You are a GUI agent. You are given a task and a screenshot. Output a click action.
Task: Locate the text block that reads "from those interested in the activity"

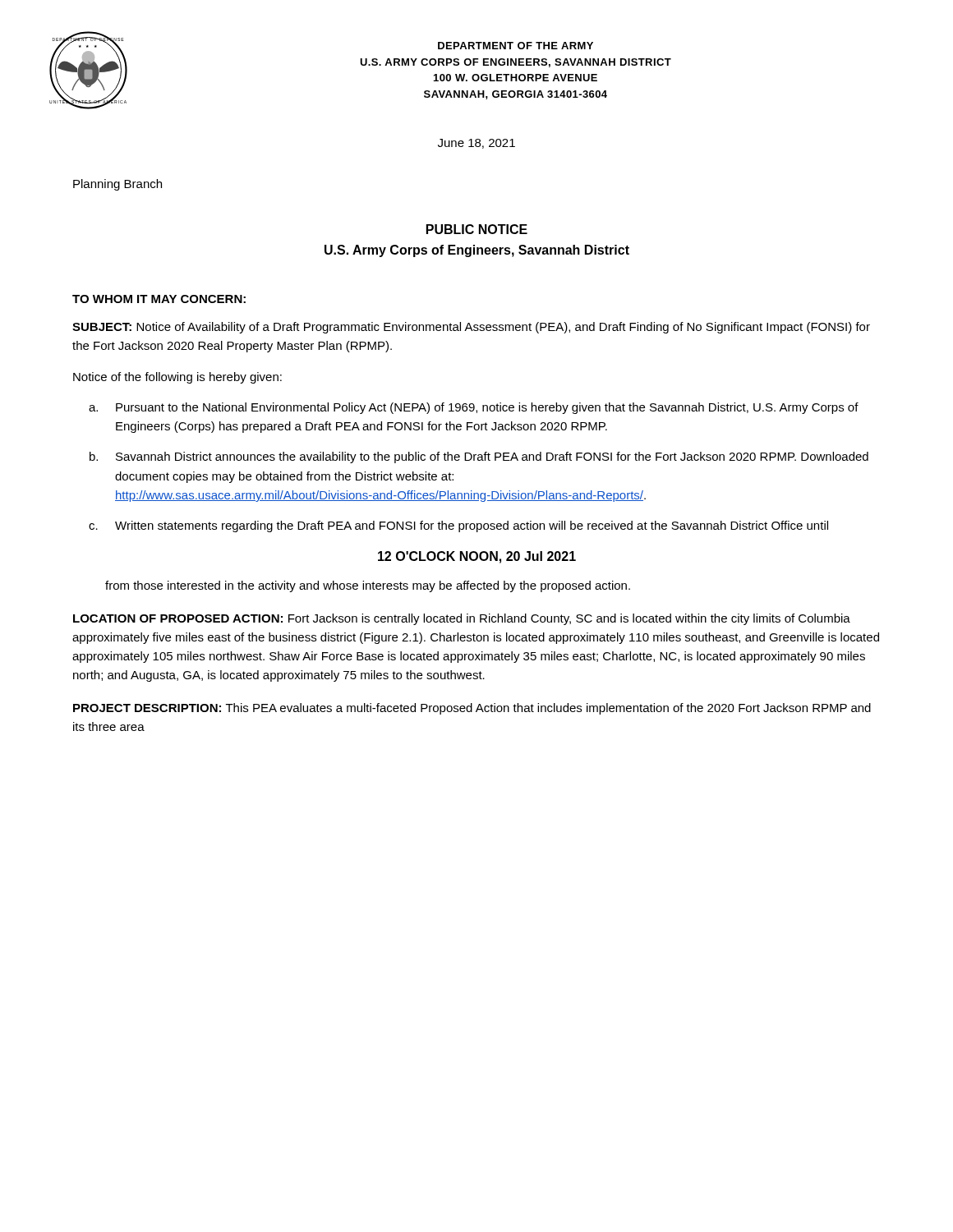(368, 585)
